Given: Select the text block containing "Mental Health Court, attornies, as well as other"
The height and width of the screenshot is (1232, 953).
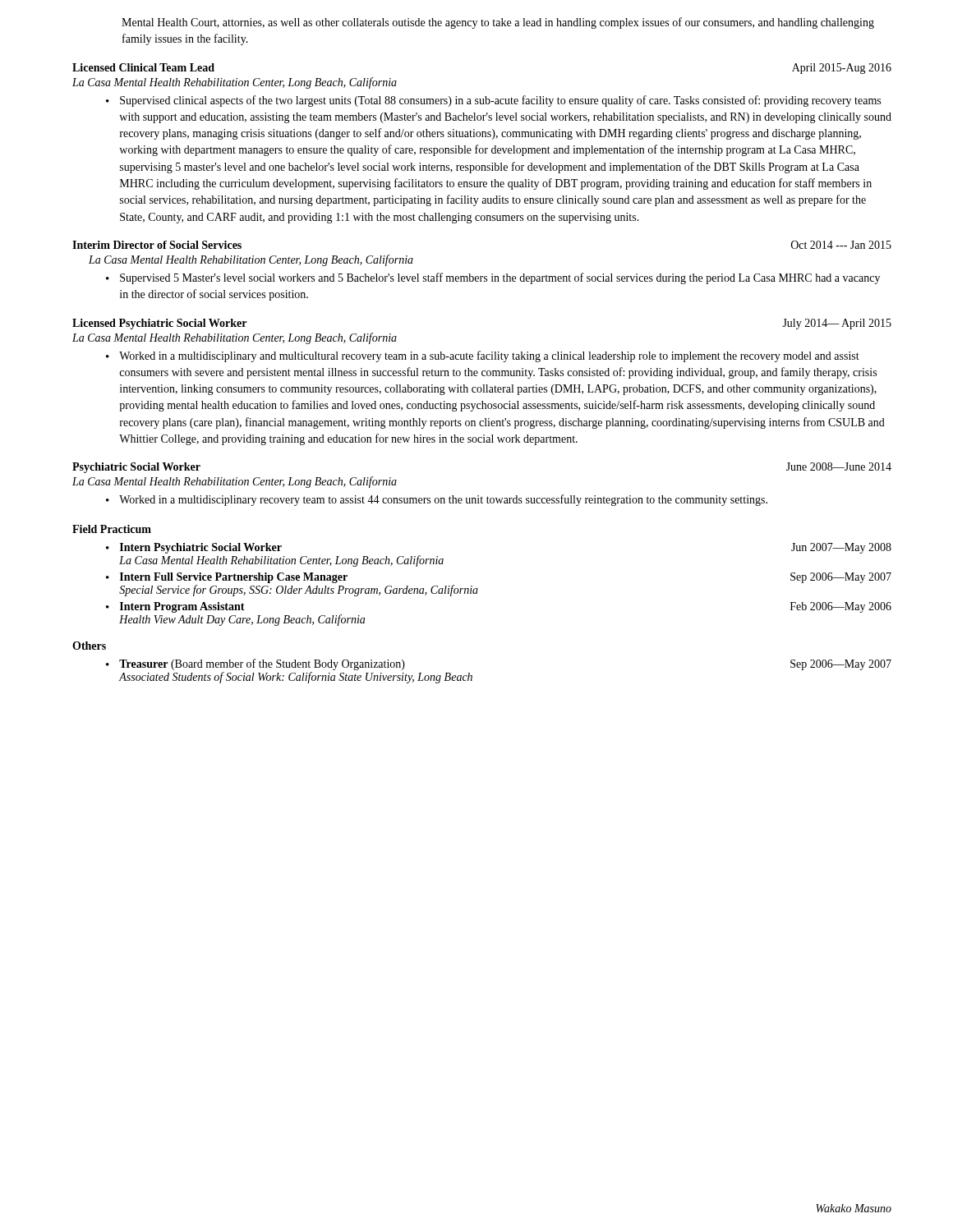Looking at the screenshot, I should (x=506, y=31).
